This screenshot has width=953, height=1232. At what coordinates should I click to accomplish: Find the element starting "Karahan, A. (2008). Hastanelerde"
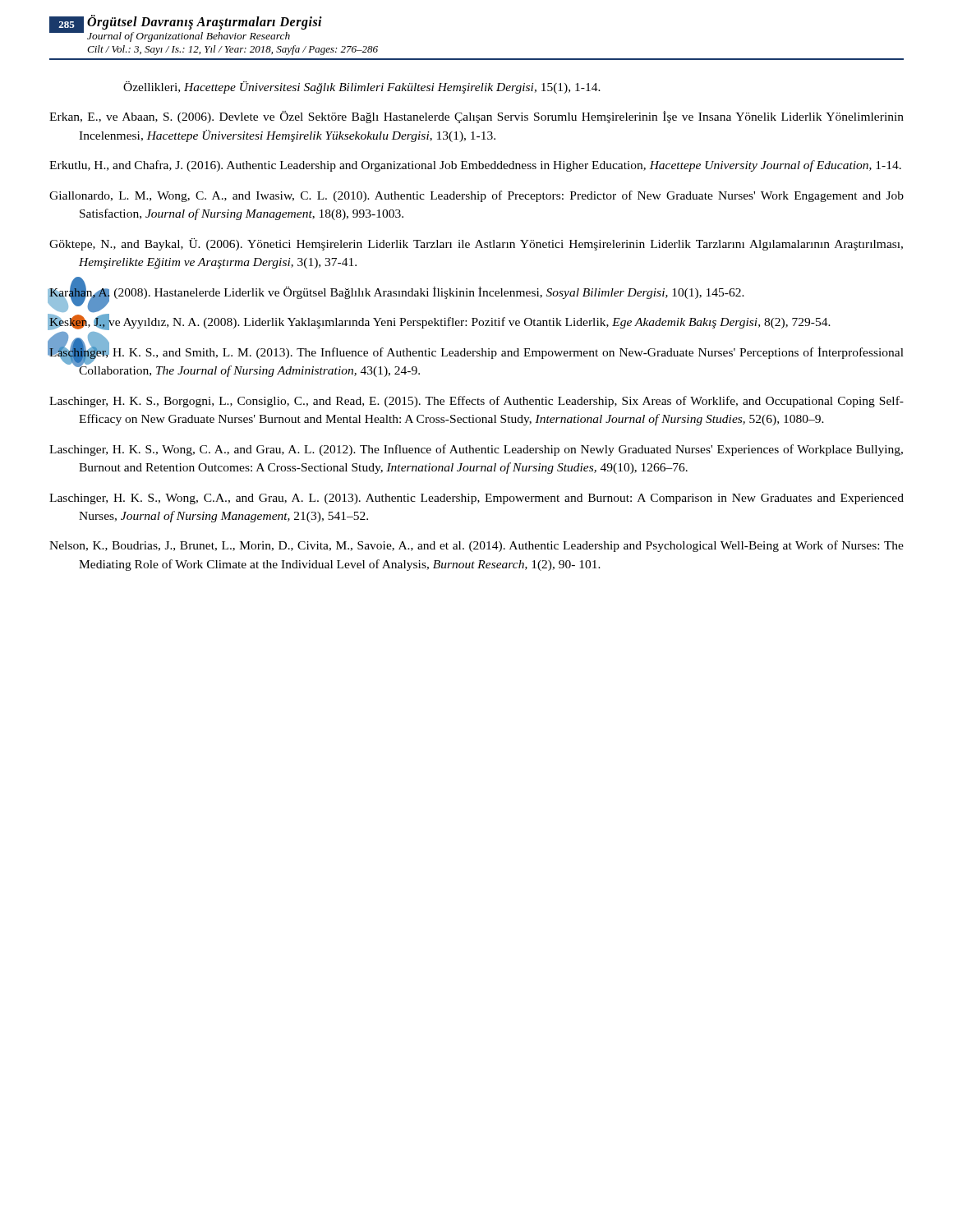[397, 292]
